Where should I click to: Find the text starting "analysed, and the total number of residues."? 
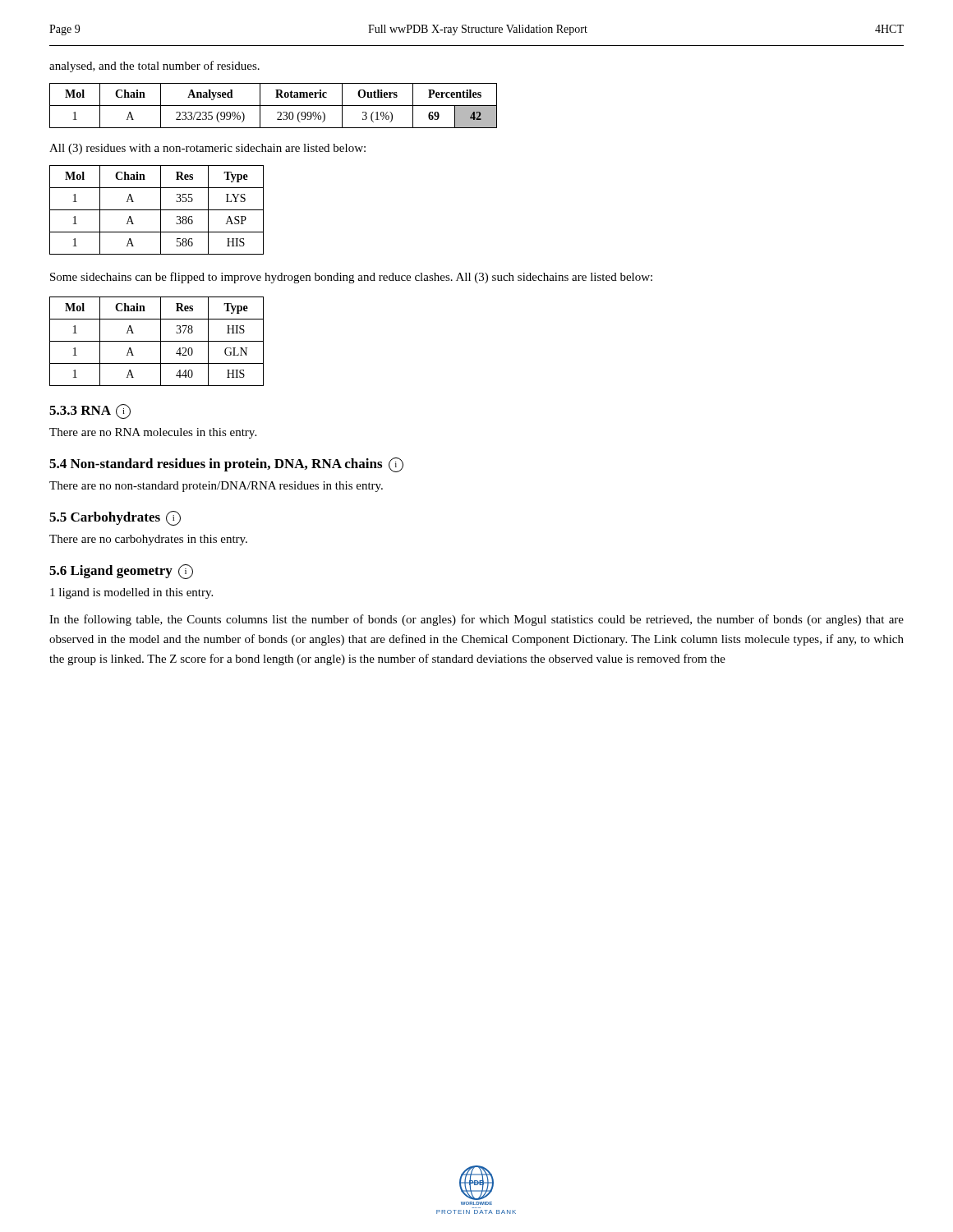coord(155,66)
